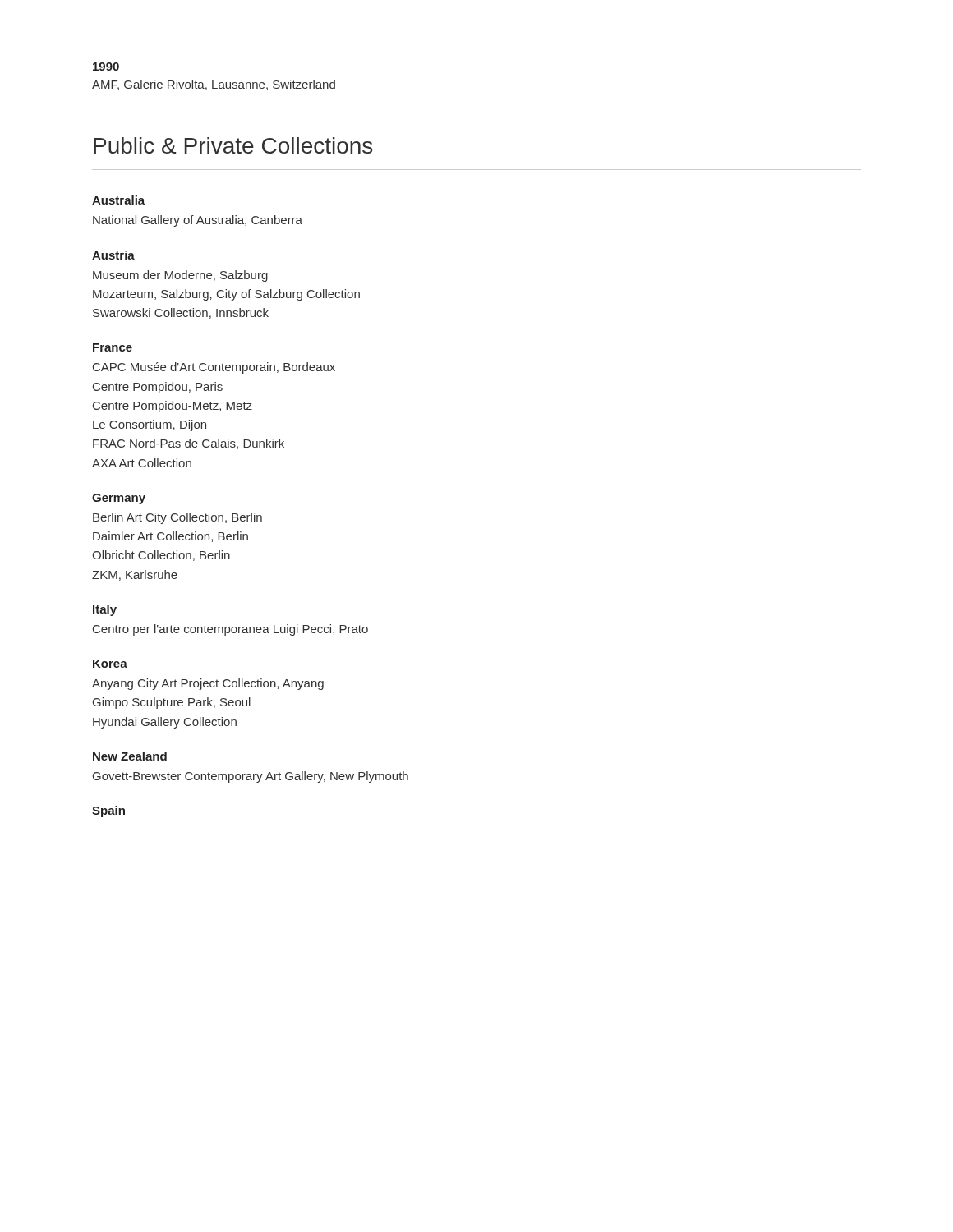953x1232 pixels.
Task: Locate the block of text that opens with "Govett-Brewster Contemporary Art Gallery, New"
Action: tap(250, 776)
